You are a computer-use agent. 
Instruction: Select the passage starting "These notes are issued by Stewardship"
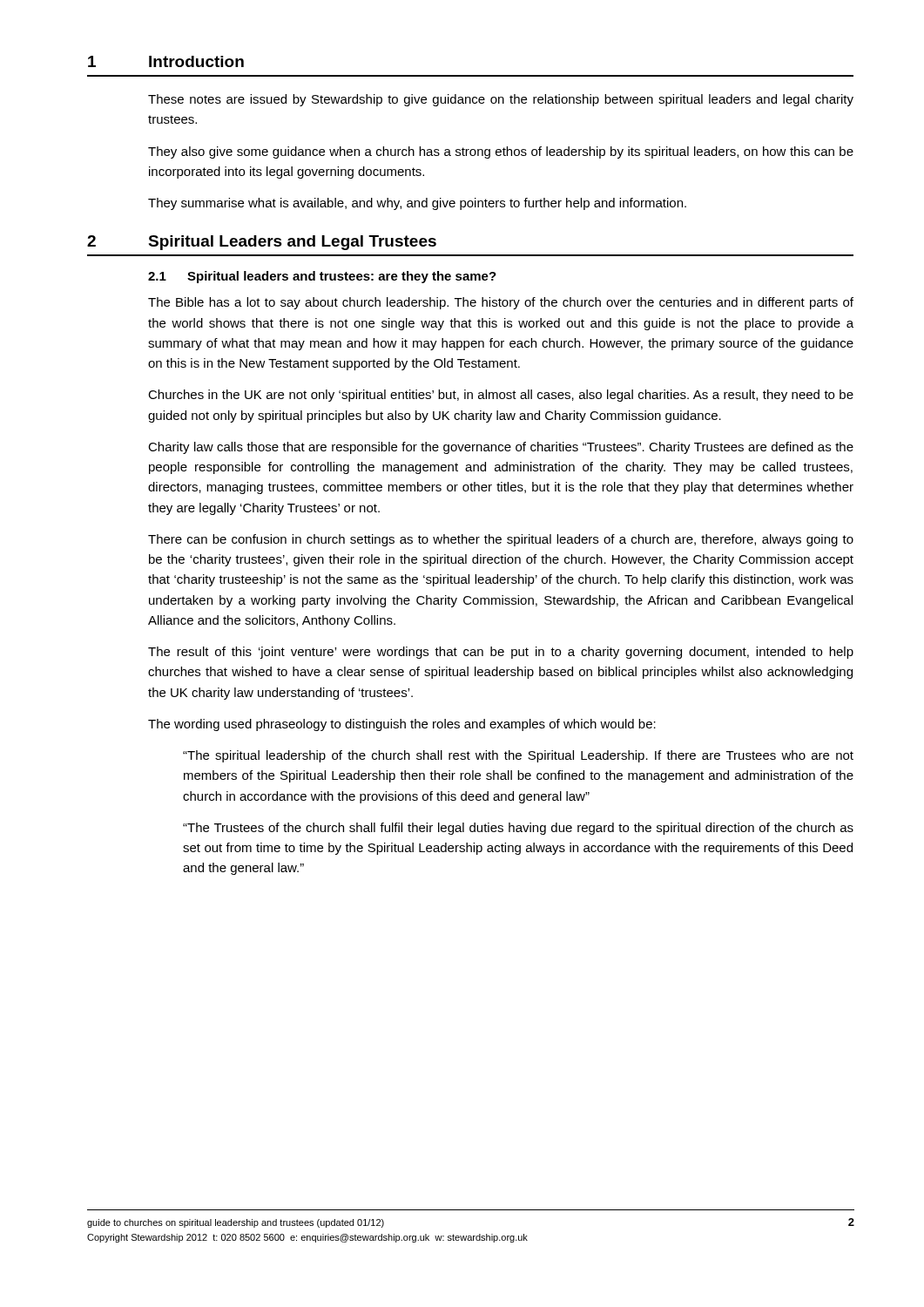501,109
